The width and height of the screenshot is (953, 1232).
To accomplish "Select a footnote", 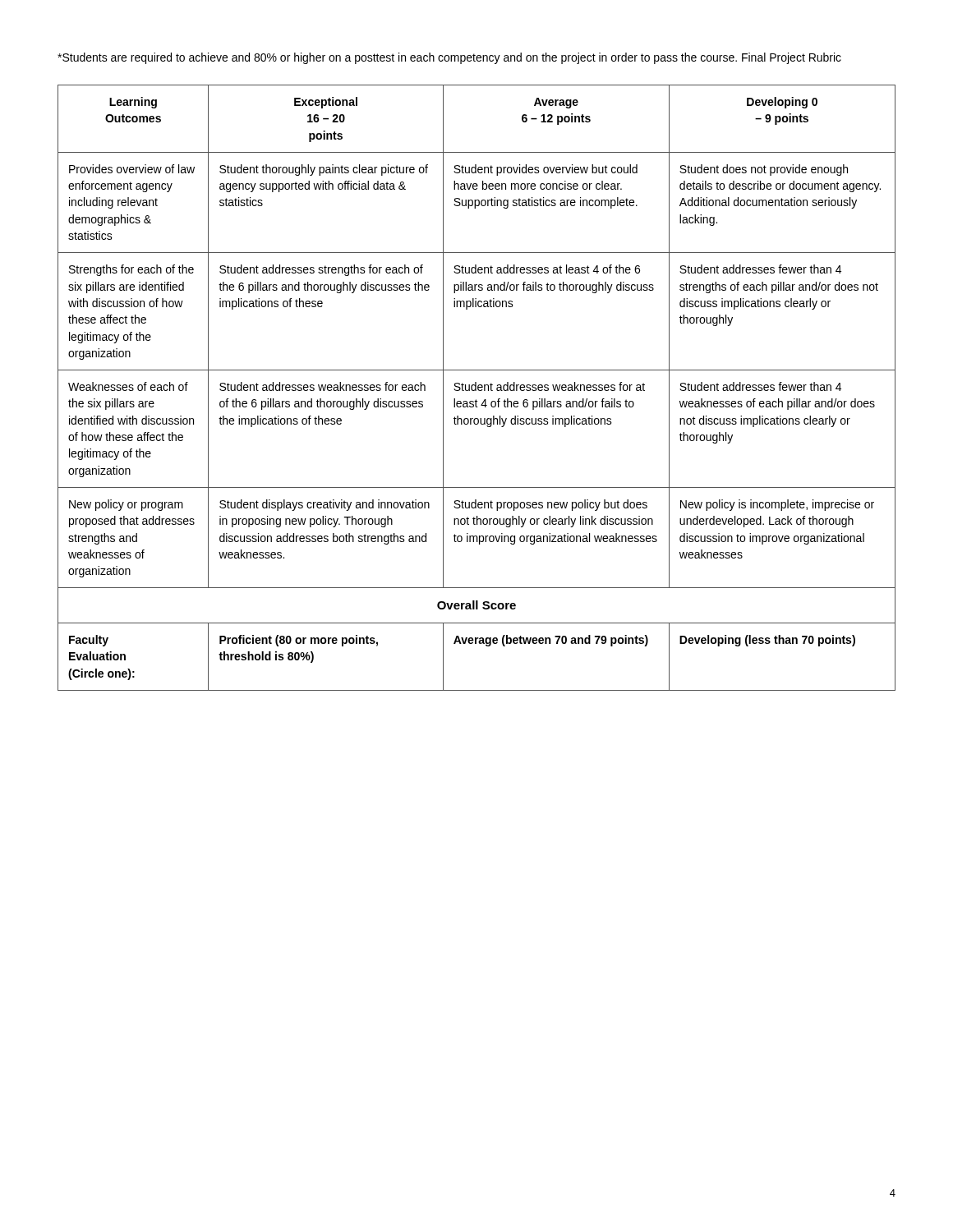I will coord(449,57).
